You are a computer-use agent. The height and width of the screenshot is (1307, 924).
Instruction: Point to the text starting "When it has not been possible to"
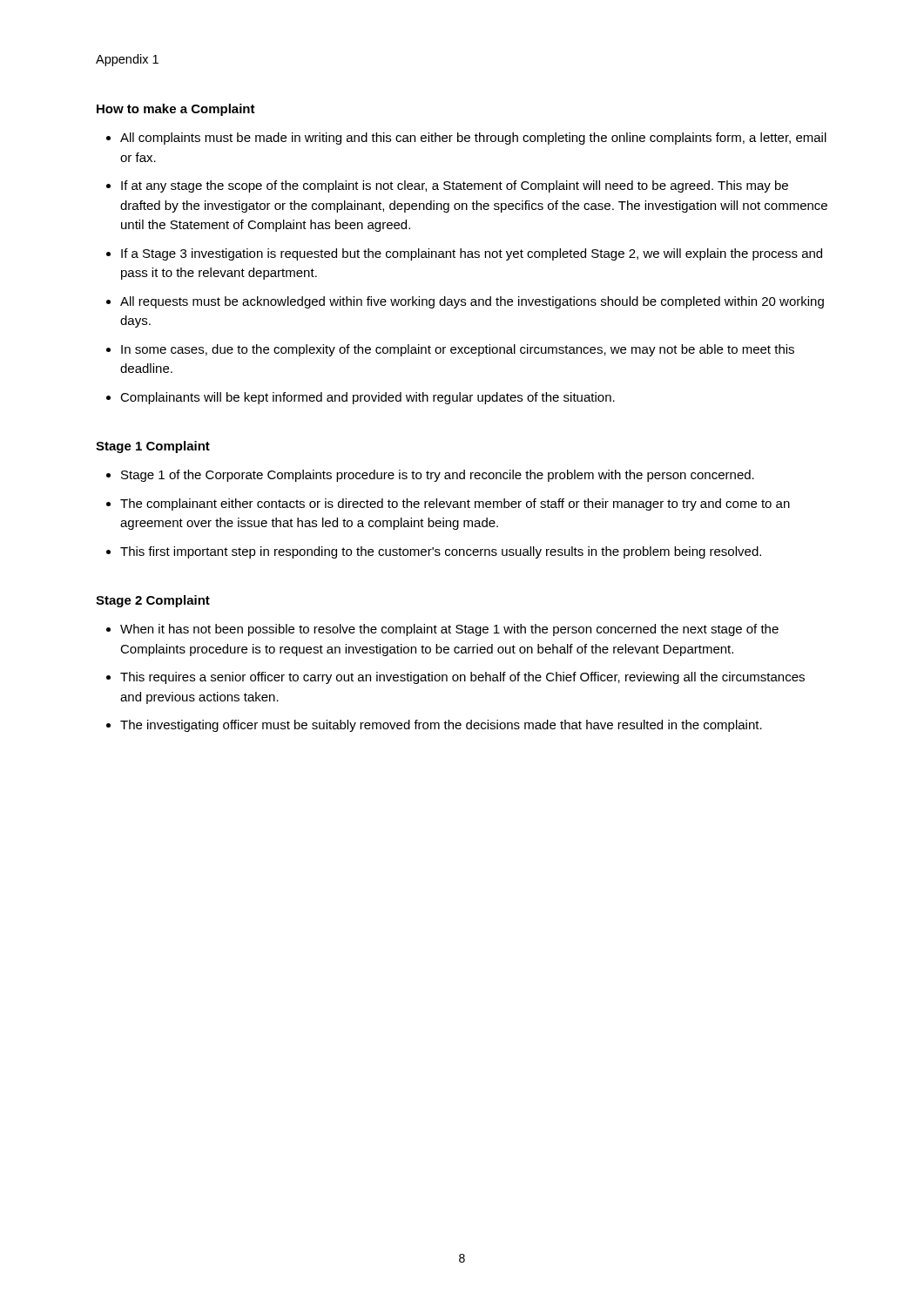pyautogui.click(x=450, y=638)
